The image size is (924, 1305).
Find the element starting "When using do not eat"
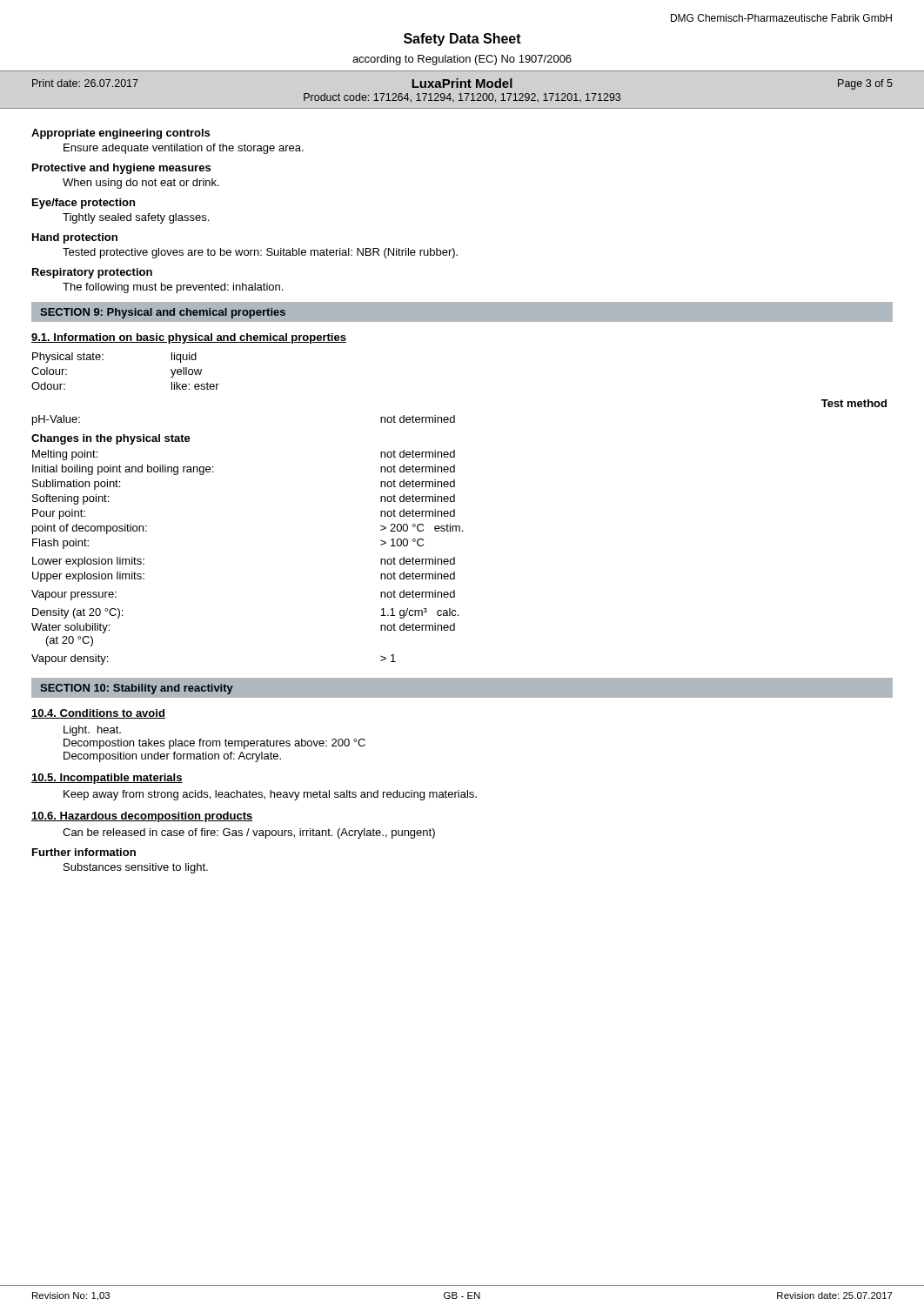click(x=141, y=182)
